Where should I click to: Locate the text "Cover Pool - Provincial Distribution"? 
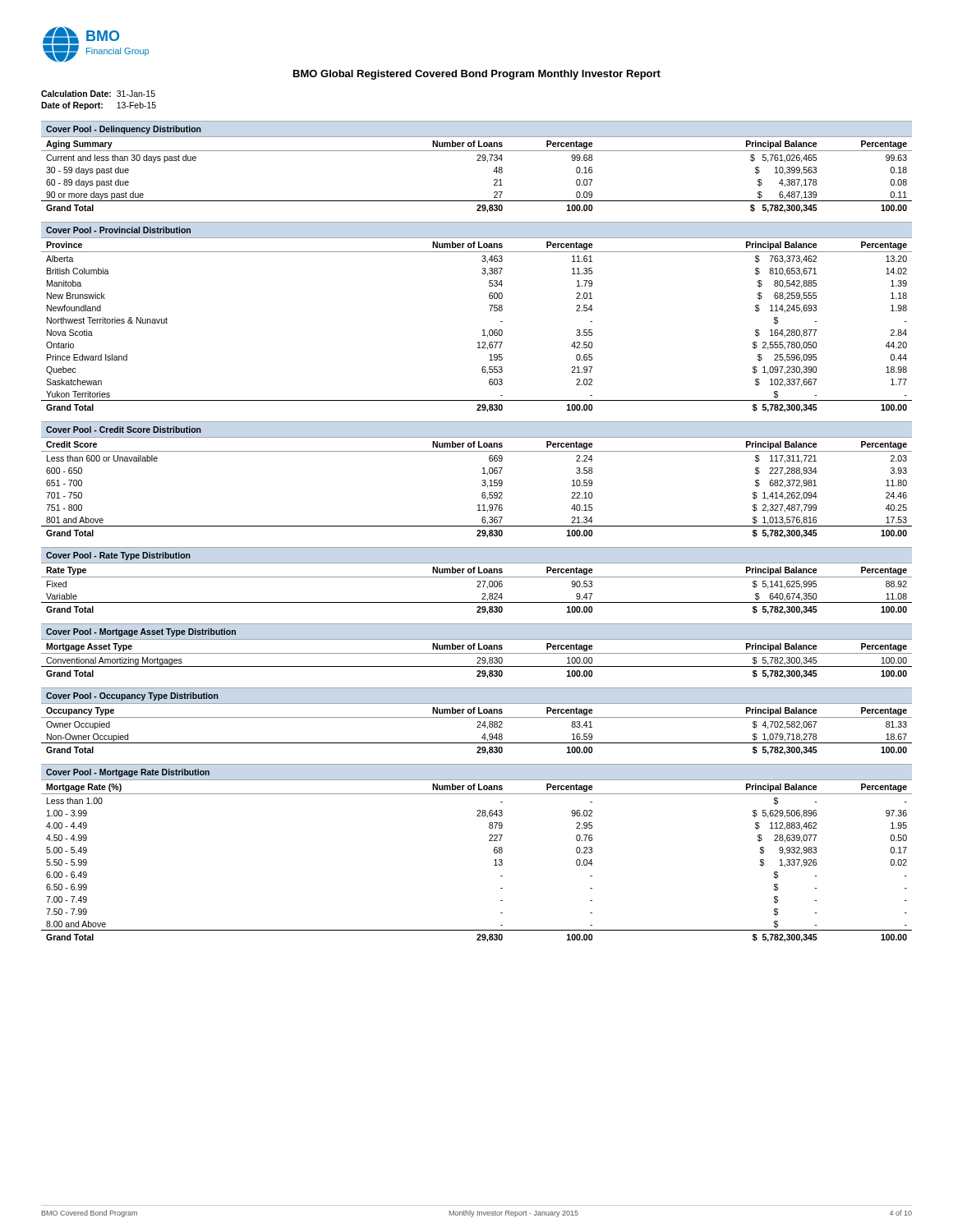119,230
